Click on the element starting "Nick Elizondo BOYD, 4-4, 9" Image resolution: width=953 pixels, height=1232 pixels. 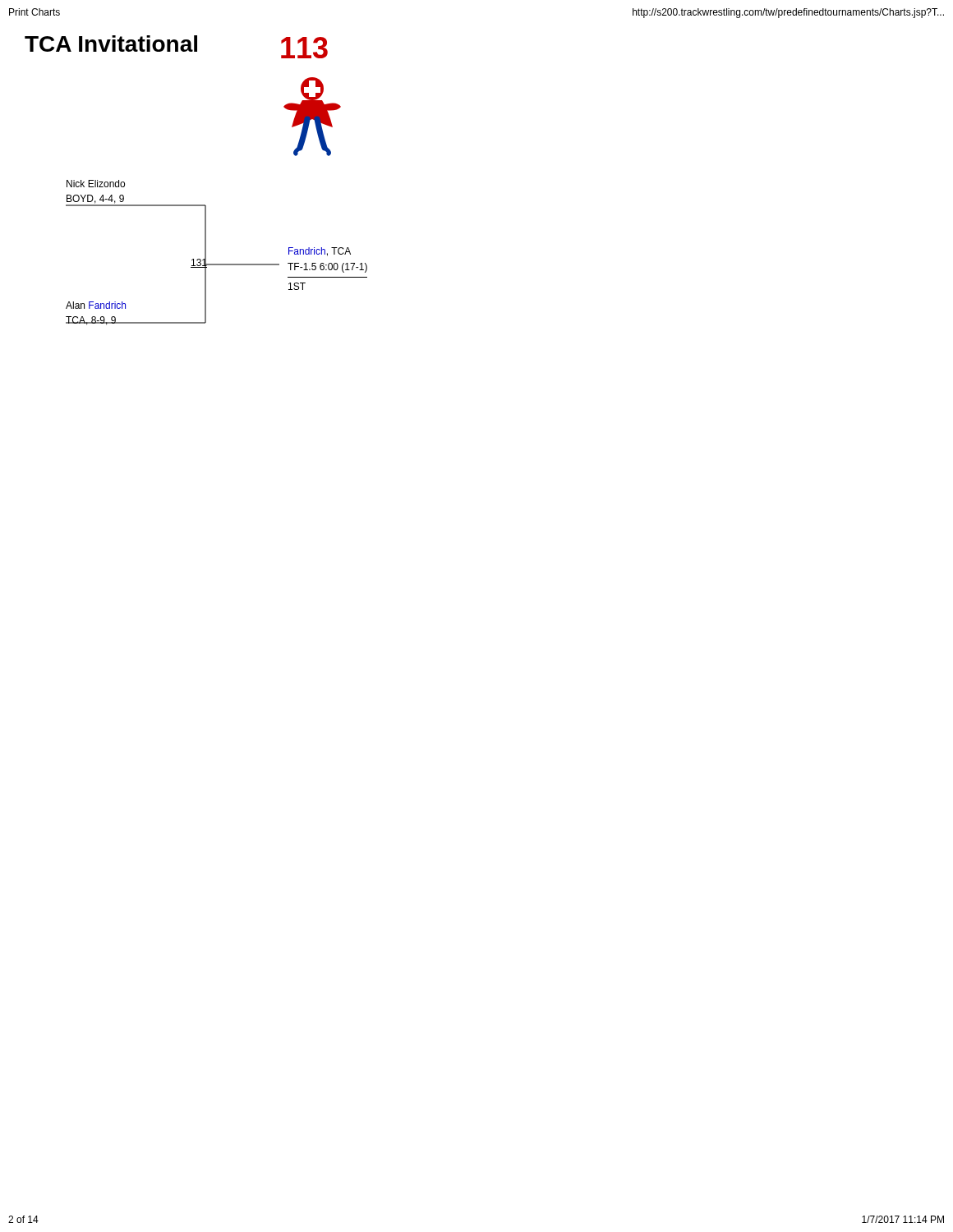(96, 191)
